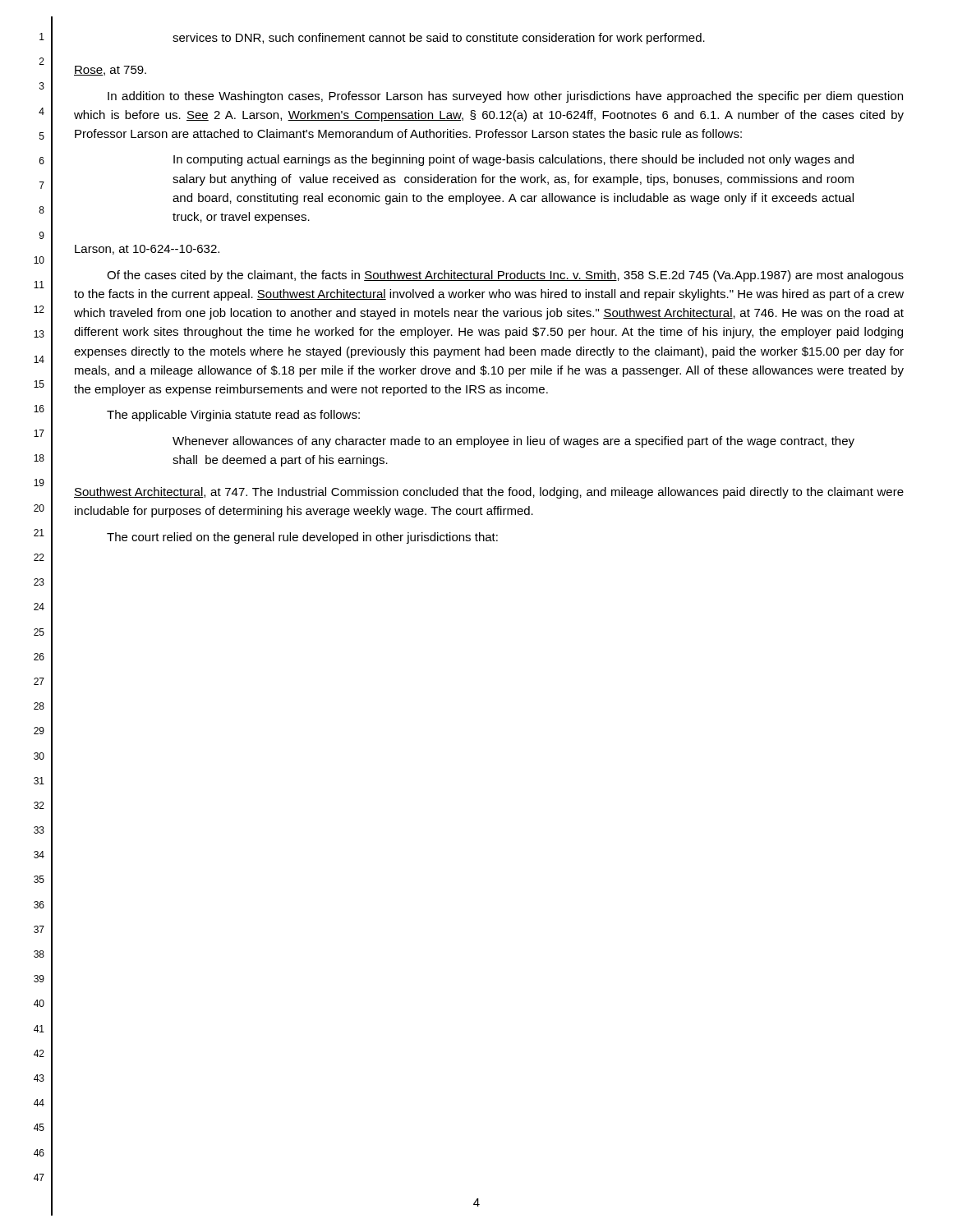The height and width of the screenshot is (1232, 953).
Task: Locate the region starting "Southwest Architectural, at 747. The Industrial Commission concluded"
Action: click(489, 501)
